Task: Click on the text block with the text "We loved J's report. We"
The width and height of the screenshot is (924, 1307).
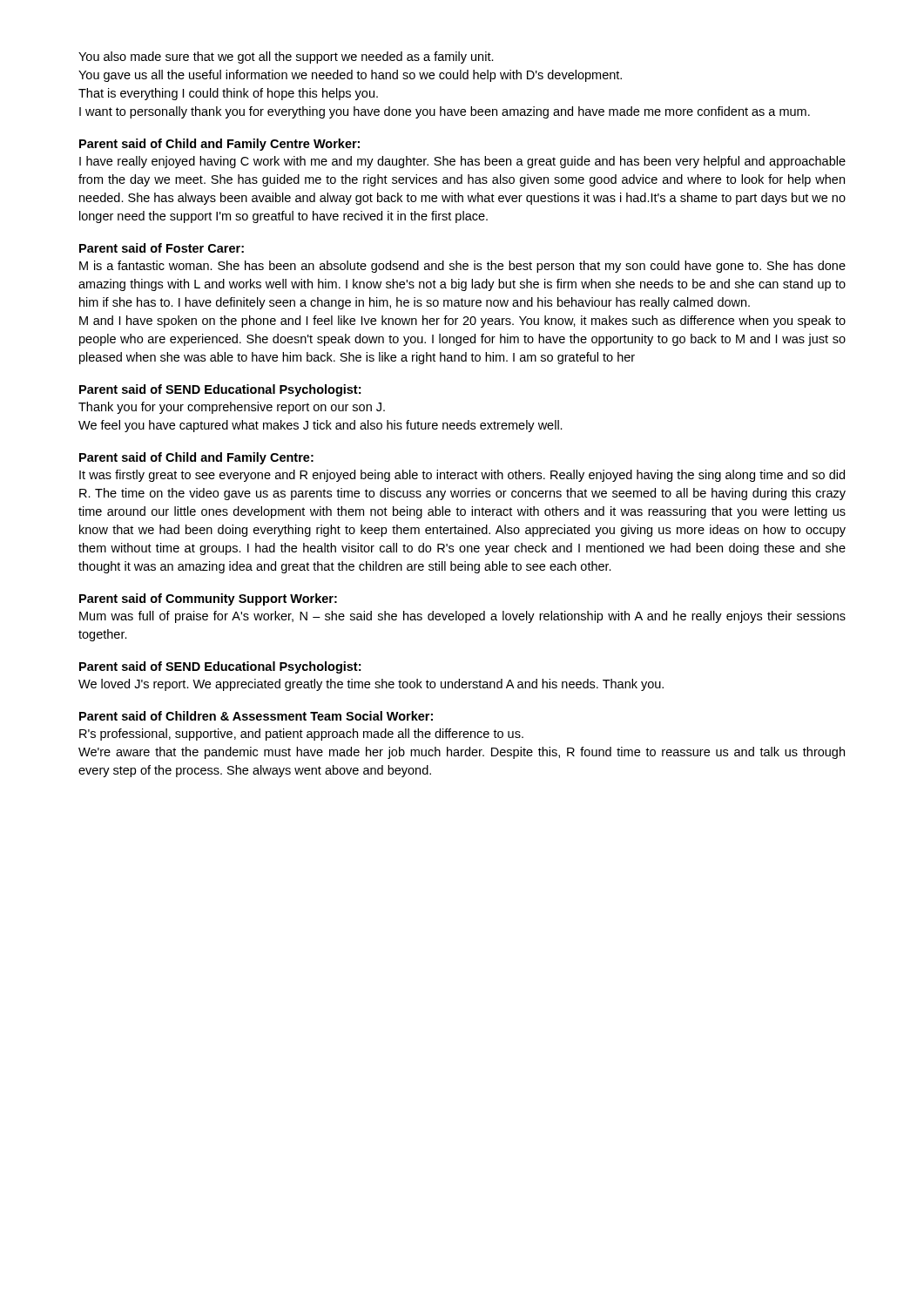Action: pos(372,684)
